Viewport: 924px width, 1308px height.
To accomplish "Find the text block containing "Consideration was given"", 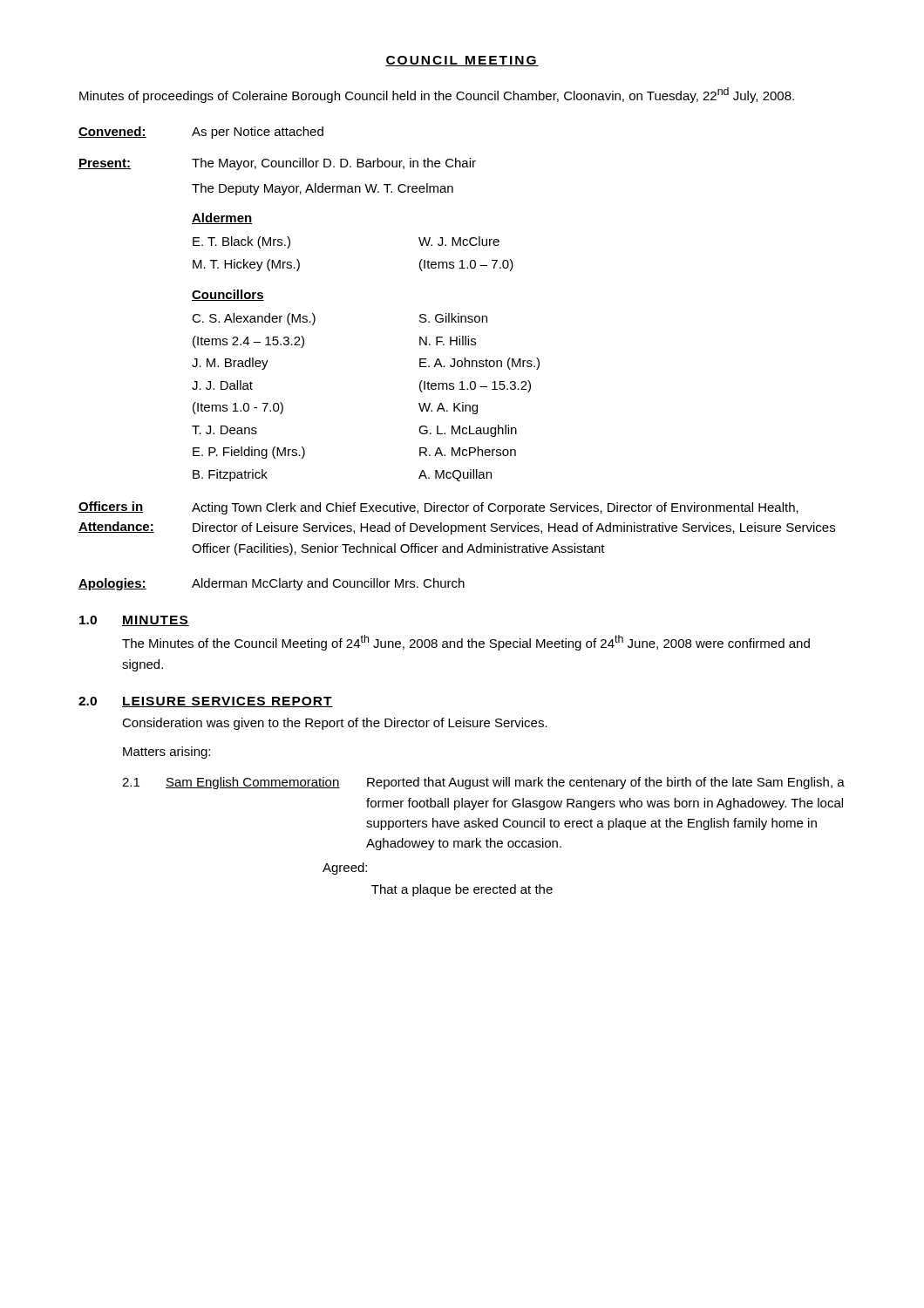I will (335, 722).
